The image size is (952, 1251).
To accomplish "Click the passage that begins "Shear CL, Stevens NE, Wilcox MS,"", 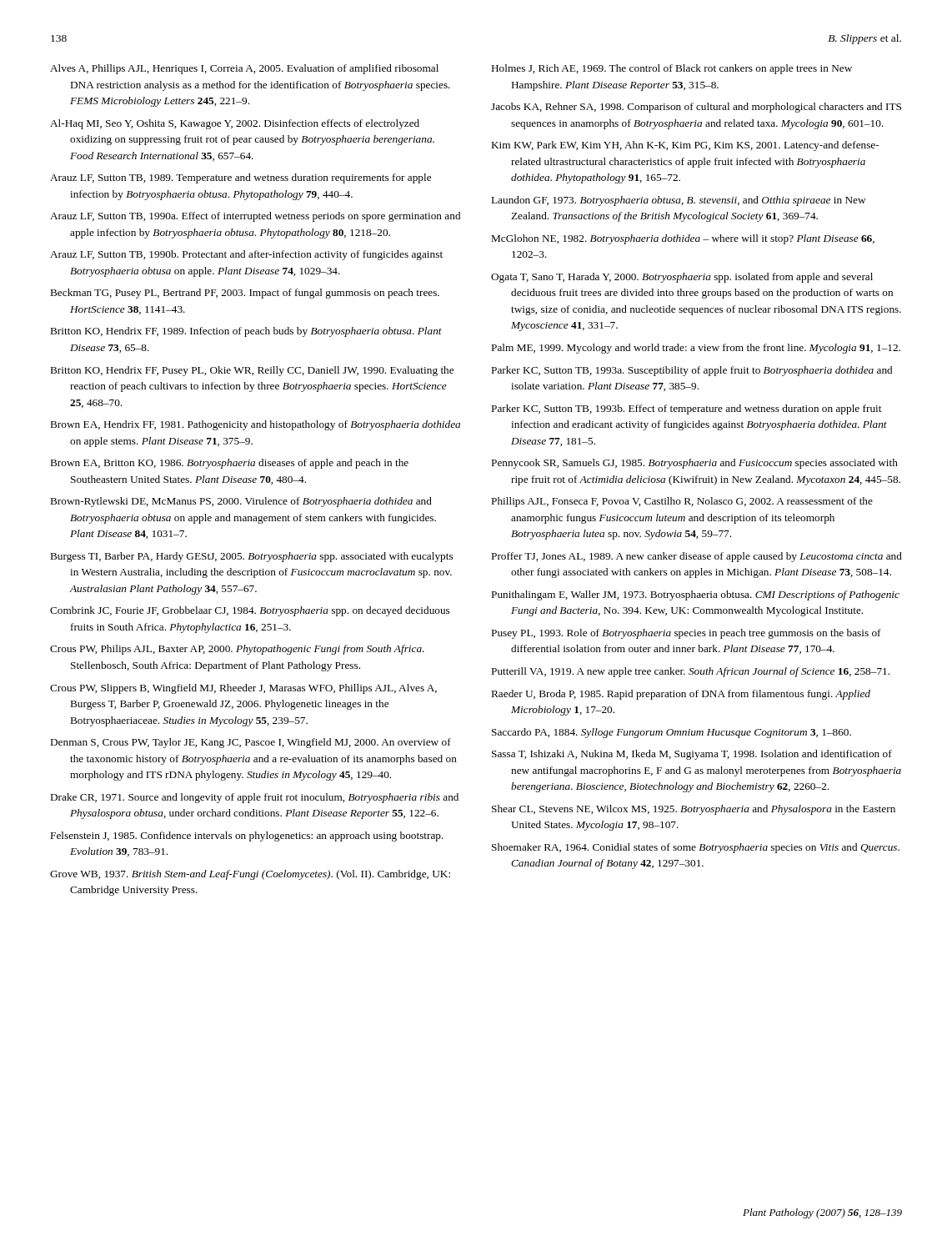I will [x=693, y=816].
